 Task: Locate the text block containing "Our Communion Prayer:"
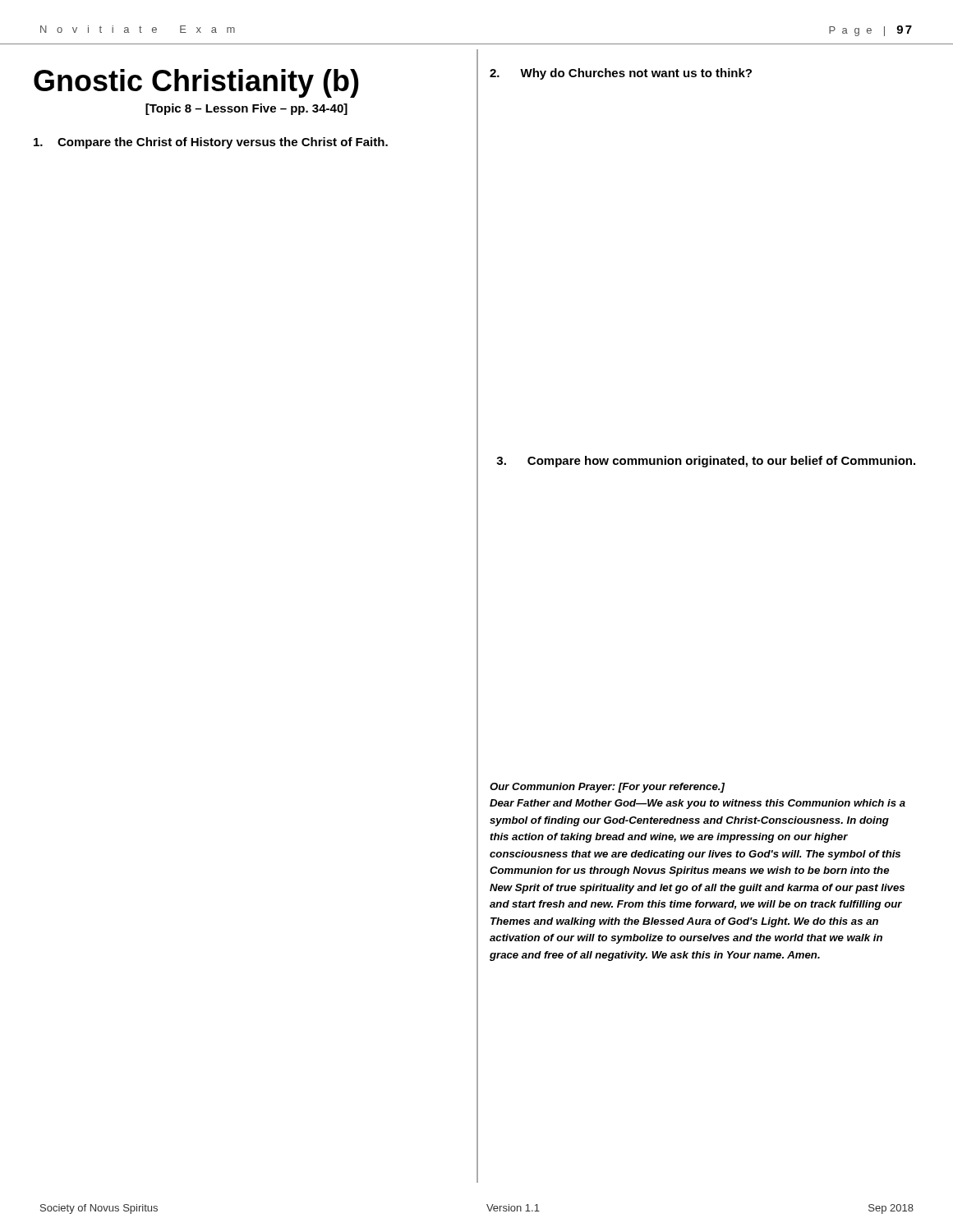[x=698, y=870]
